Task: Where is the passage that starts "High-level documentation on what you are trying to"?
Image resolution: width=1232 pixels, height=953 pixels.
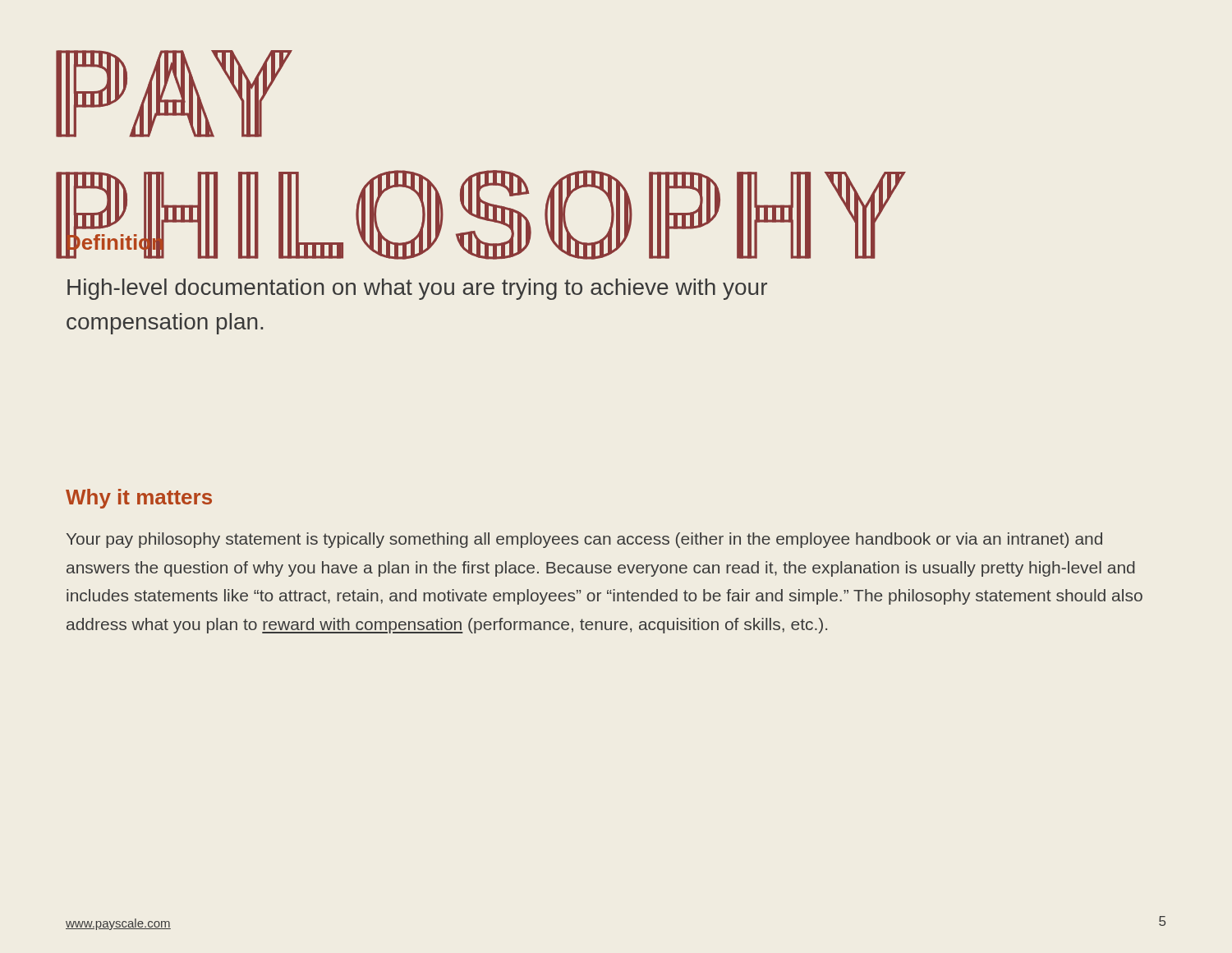Action: (x=417, y=304)
